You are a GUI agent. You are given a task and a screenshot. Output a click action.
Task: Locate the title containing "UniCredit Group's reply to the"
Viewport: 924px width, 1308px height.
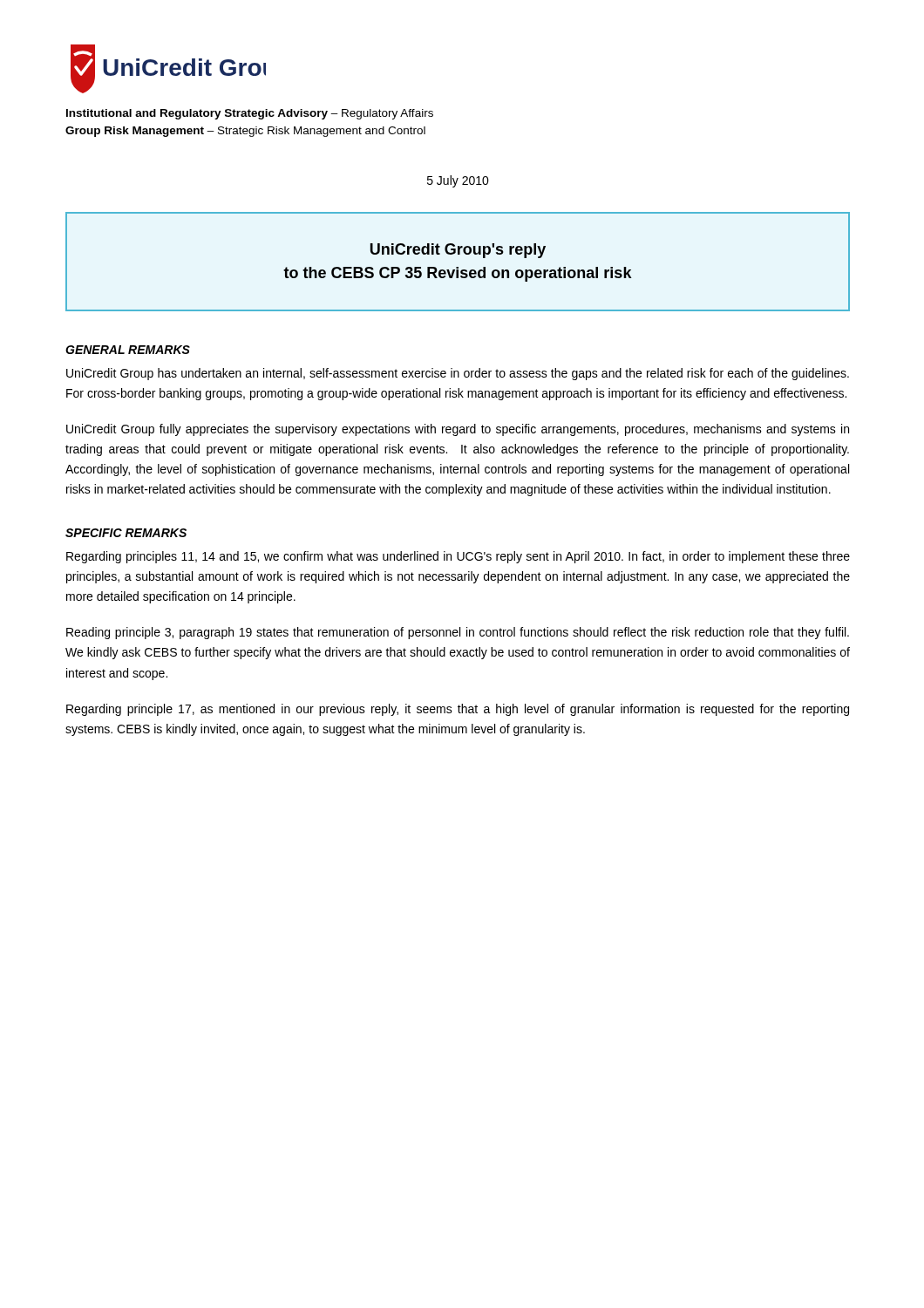click(x=458, y=261)
